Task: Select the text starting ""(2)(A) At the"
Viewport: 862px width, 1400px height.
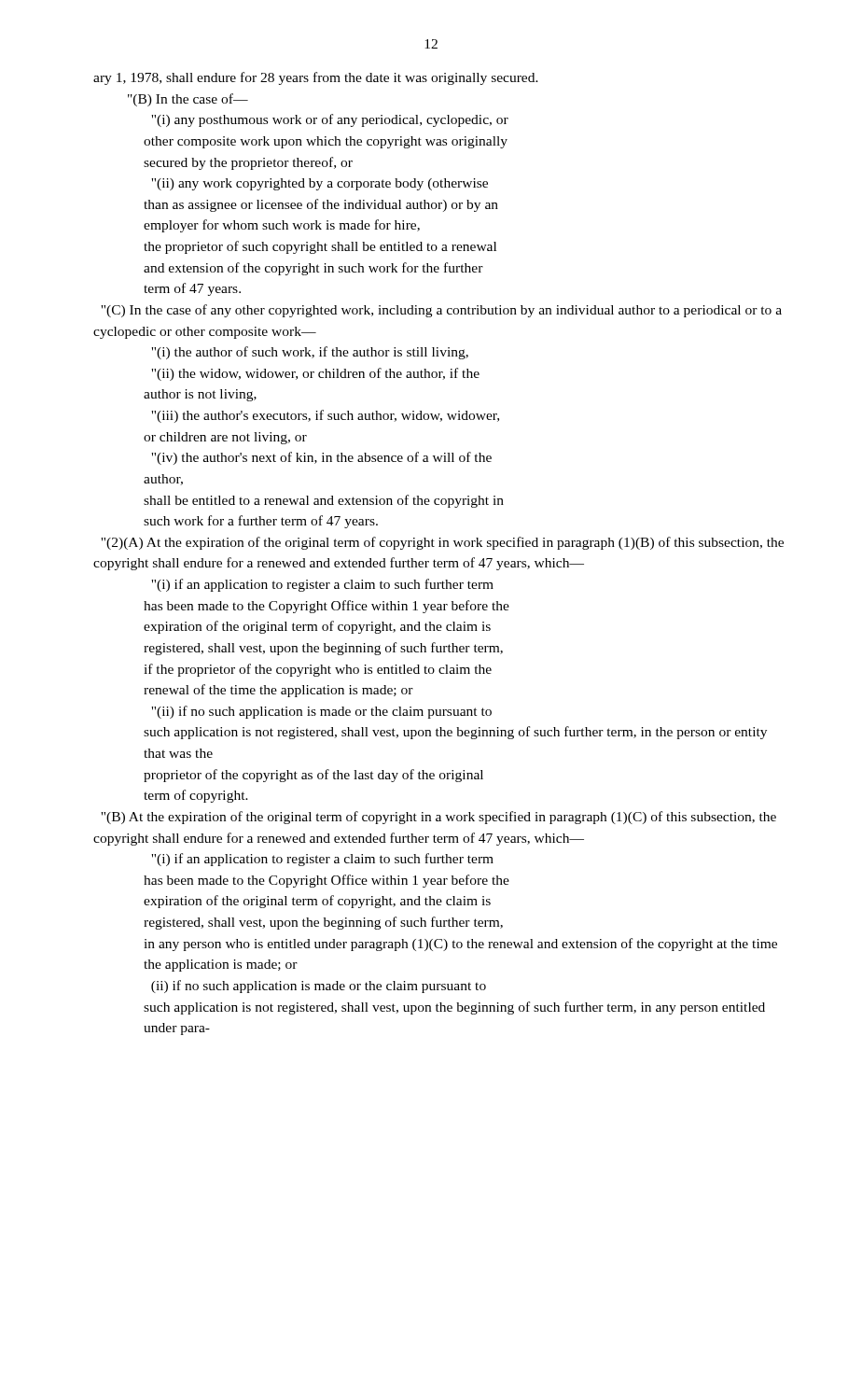Action: (439, 552)
